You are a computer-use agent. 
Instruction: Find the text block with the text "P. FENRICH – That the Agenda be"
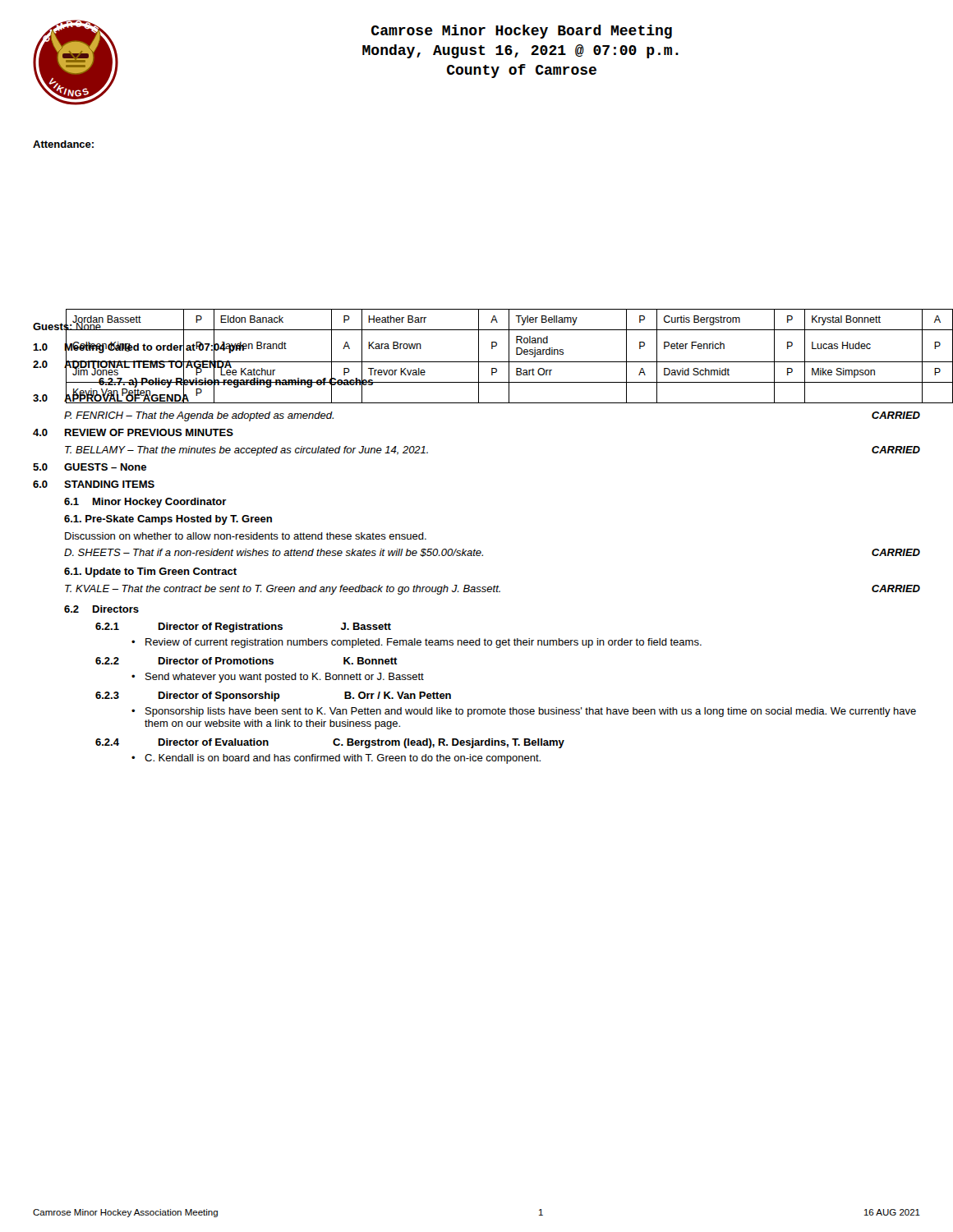pyautogui.click(x=195, y=416)
